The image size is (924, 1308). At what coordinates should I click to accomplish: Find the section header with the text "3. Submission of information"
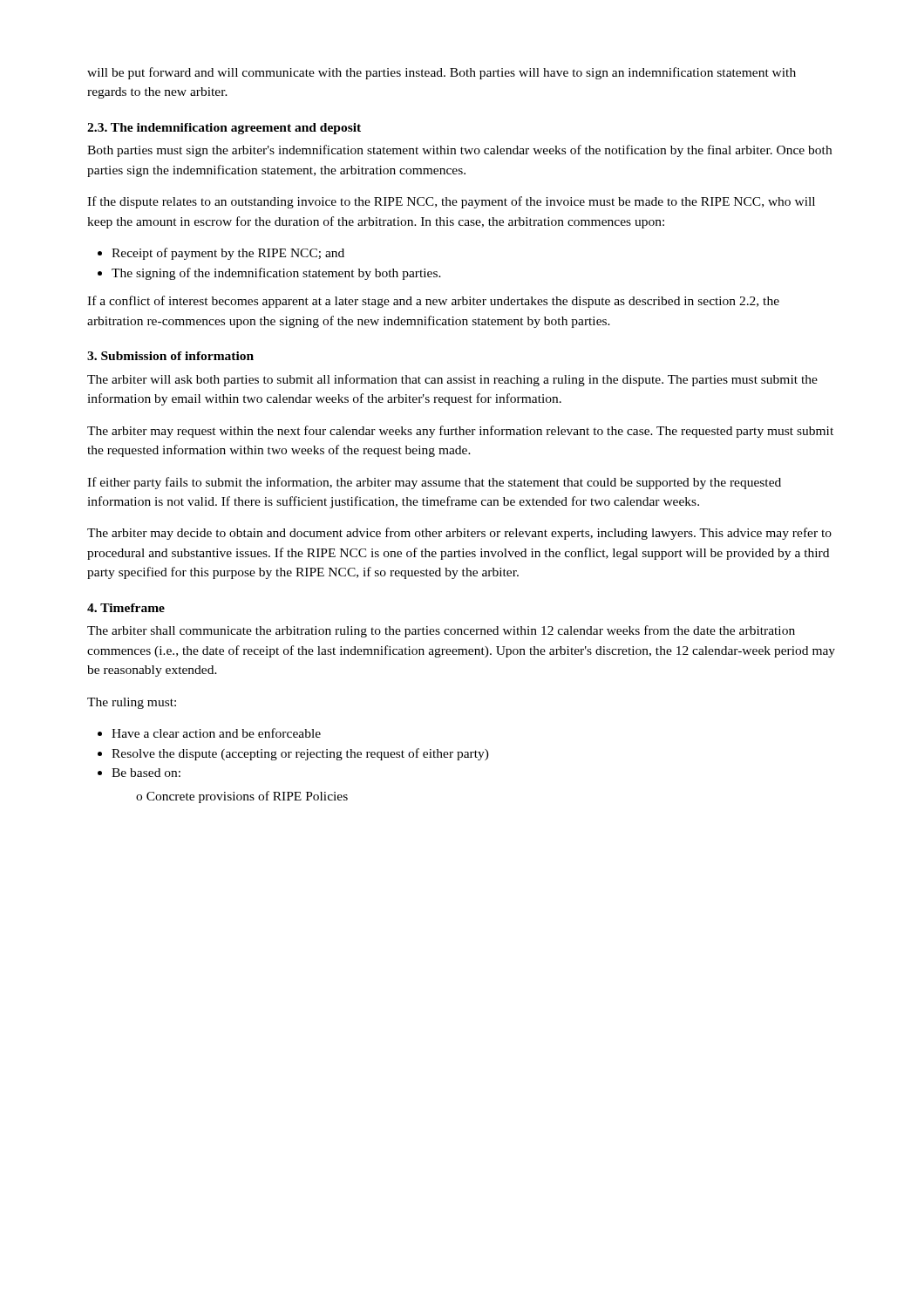[170, 356]
